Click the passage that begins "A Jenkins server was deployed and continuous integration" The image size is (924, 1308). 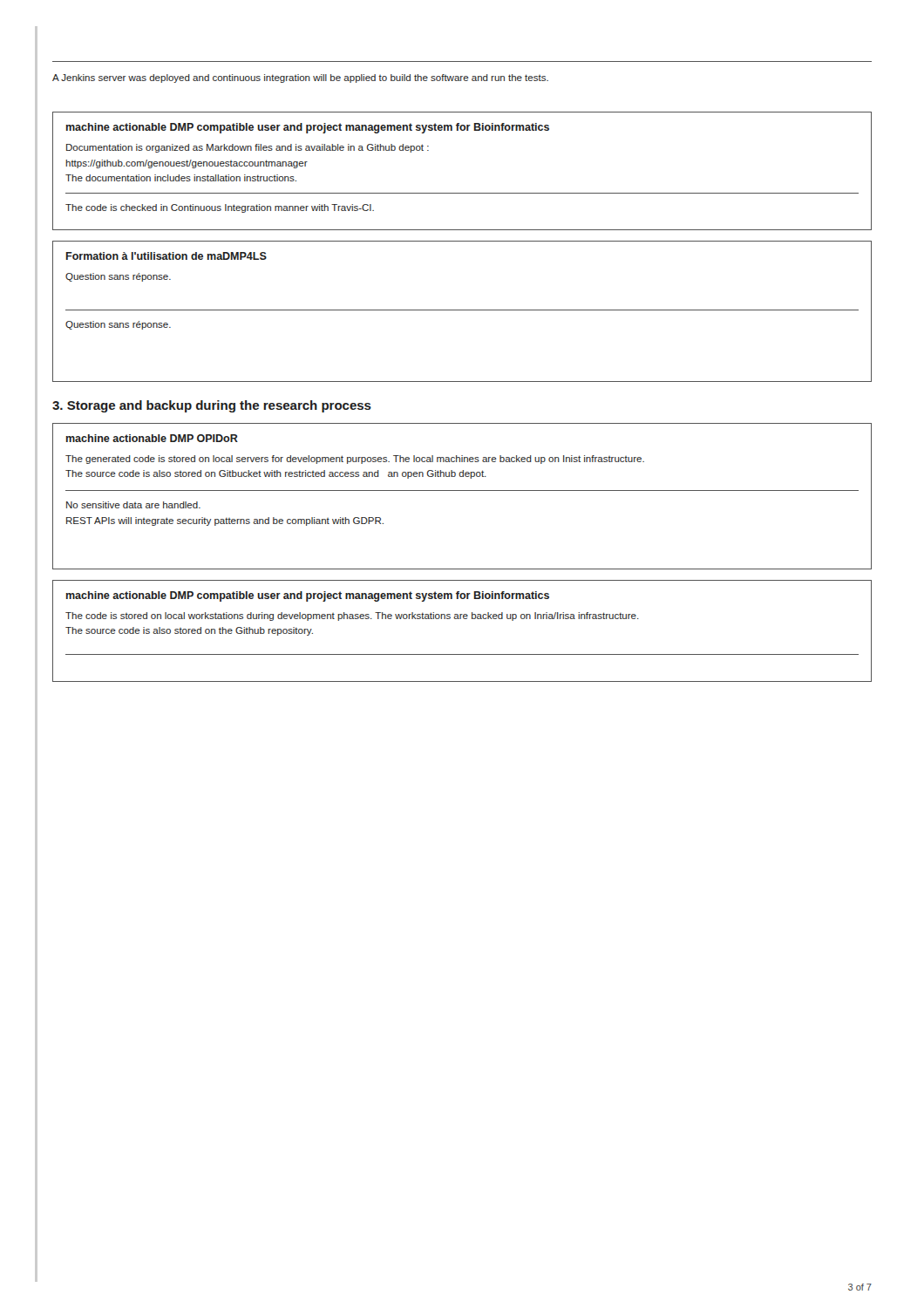click(x=462, y=72)
